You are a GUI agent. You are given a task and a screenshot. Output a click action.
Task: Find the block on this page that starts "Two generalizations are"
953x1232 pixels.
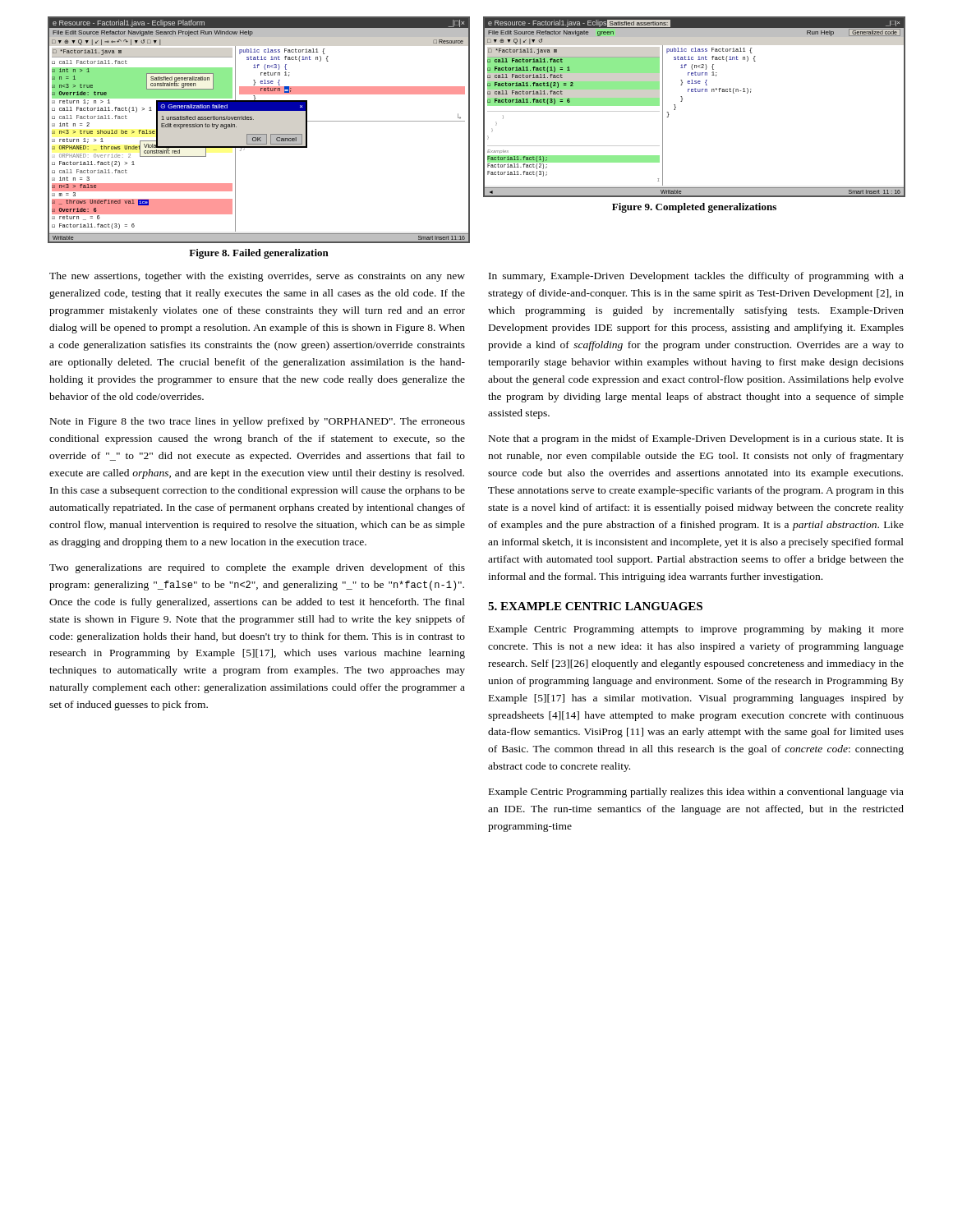pyautogui.click(x=257, y=637)
